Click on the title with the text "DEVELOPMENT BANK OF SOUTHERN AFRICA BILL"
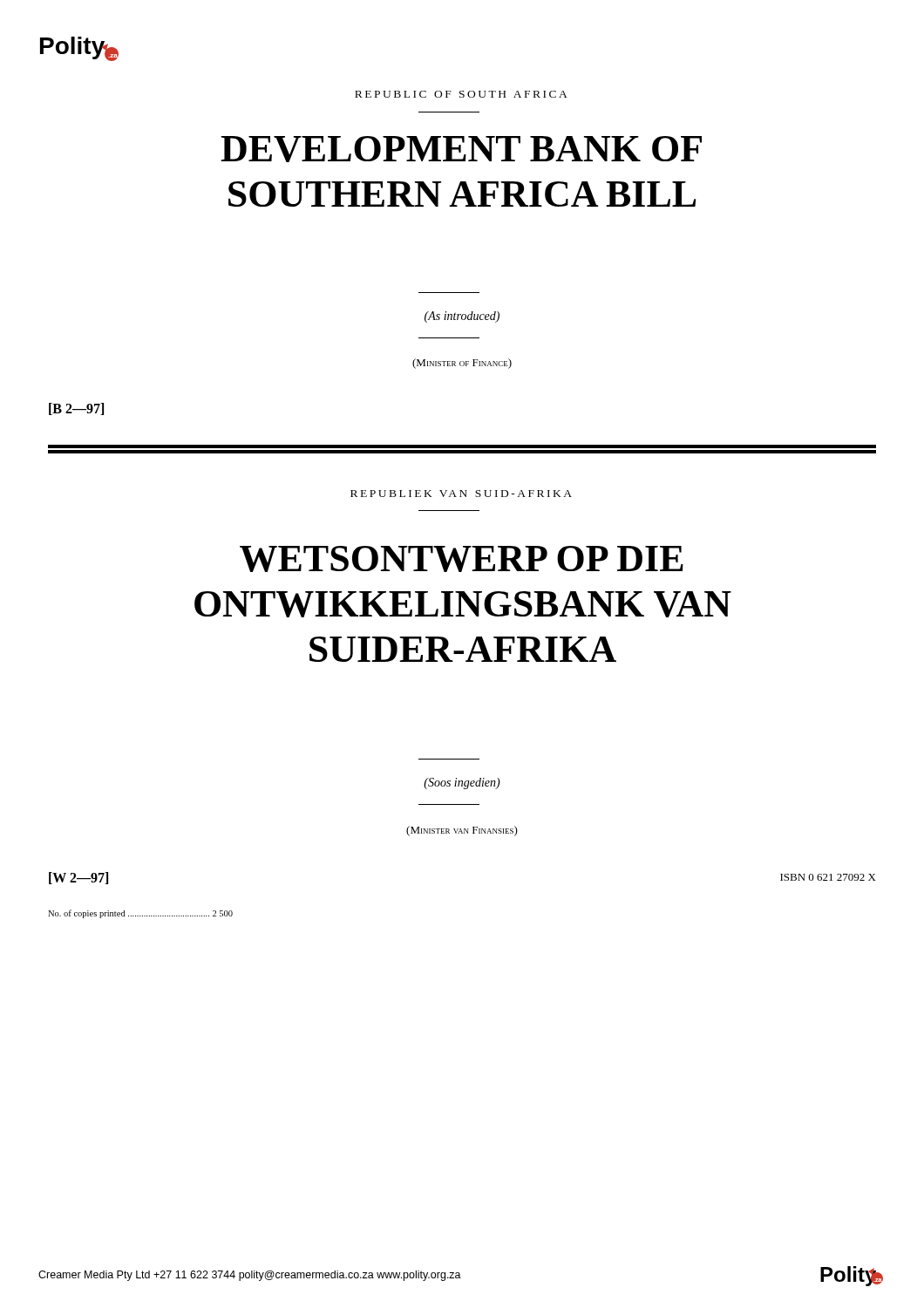The image size is (924, 1308). coord(462,172)
